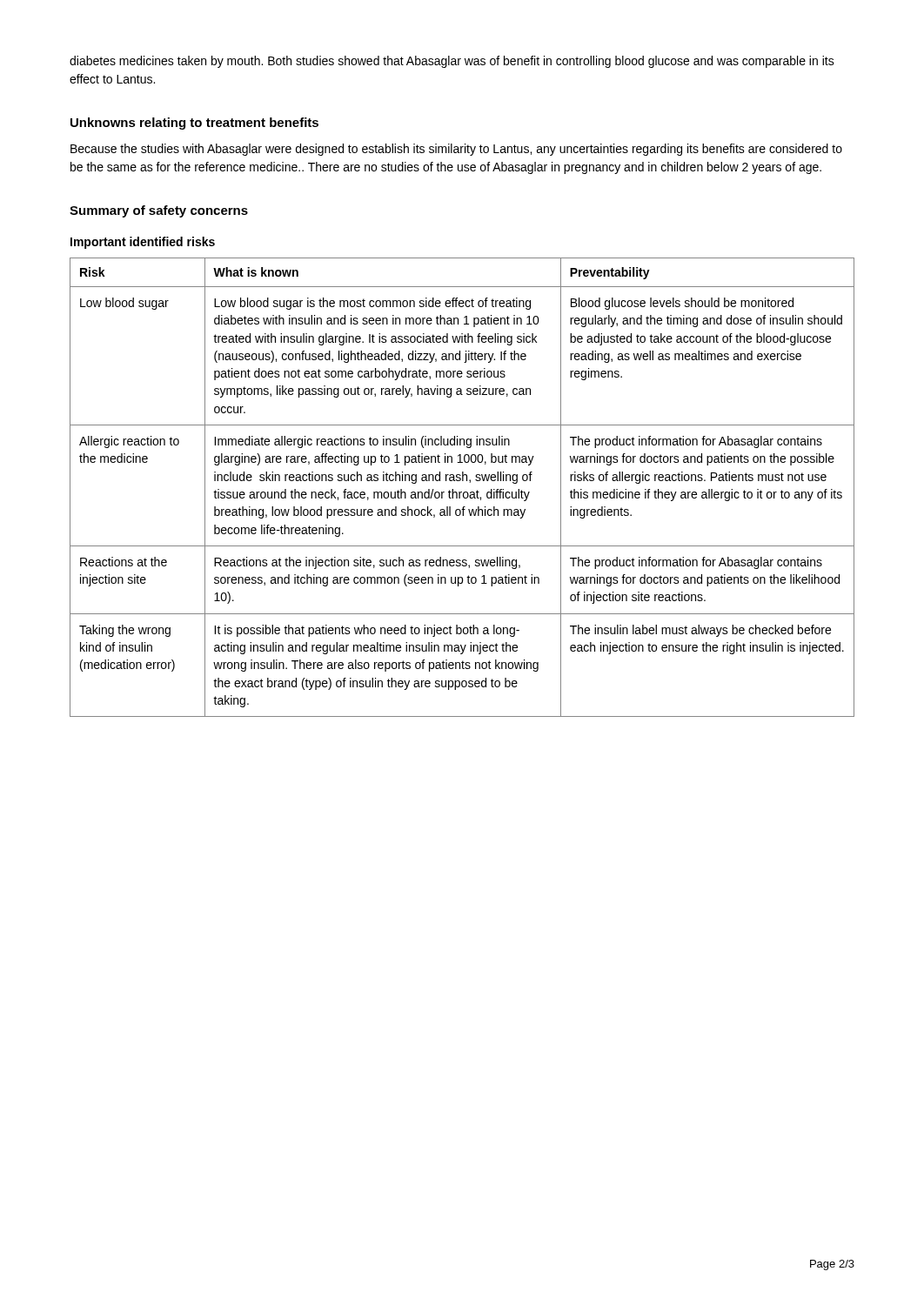Screen dimensions: 1305x924
Task: Select a table
Action: click(462, 487)
